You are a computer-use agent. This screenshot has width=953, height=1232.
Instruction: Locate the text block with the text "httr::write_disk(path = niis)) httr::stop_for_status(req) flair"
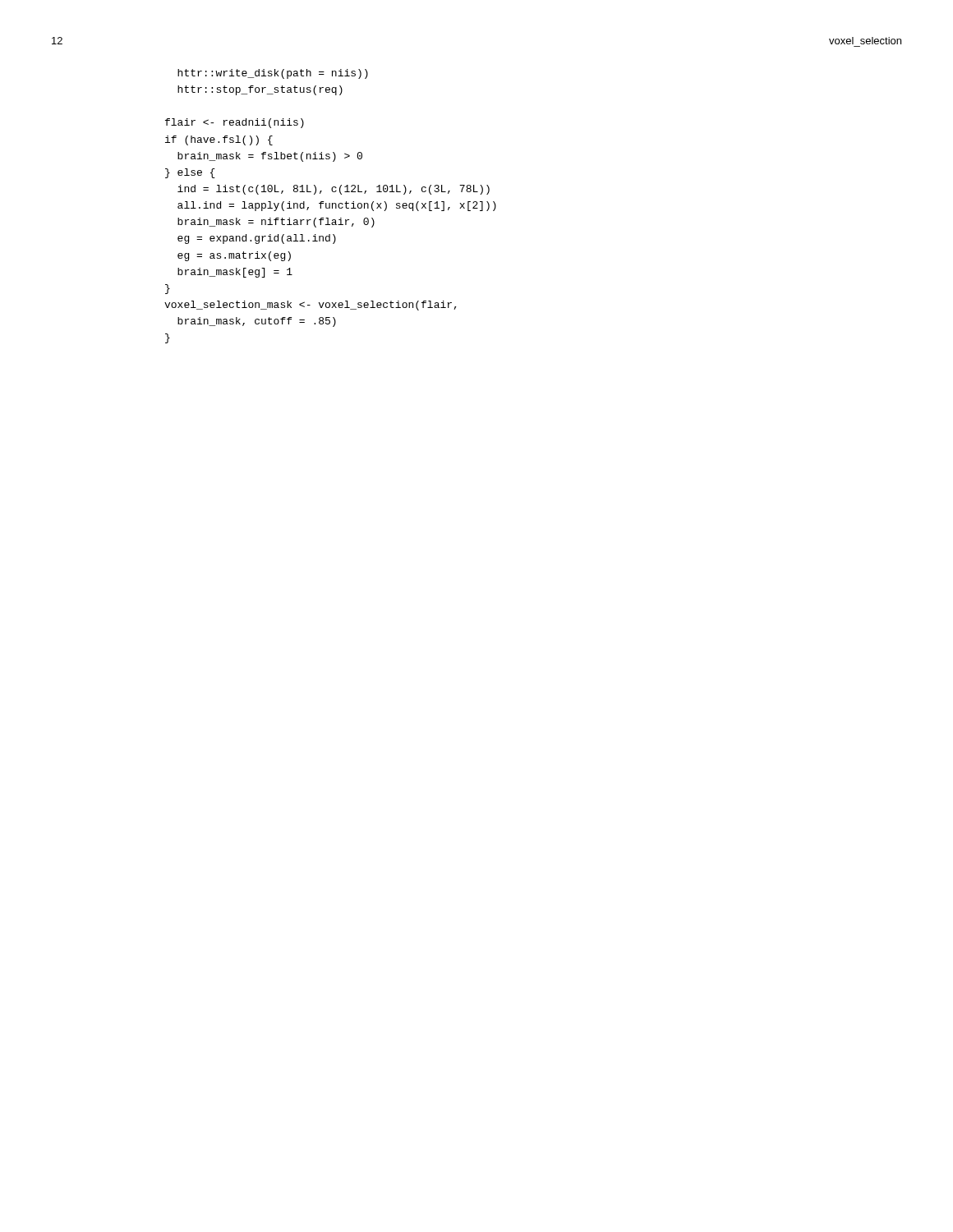click(x=331, y=206)
